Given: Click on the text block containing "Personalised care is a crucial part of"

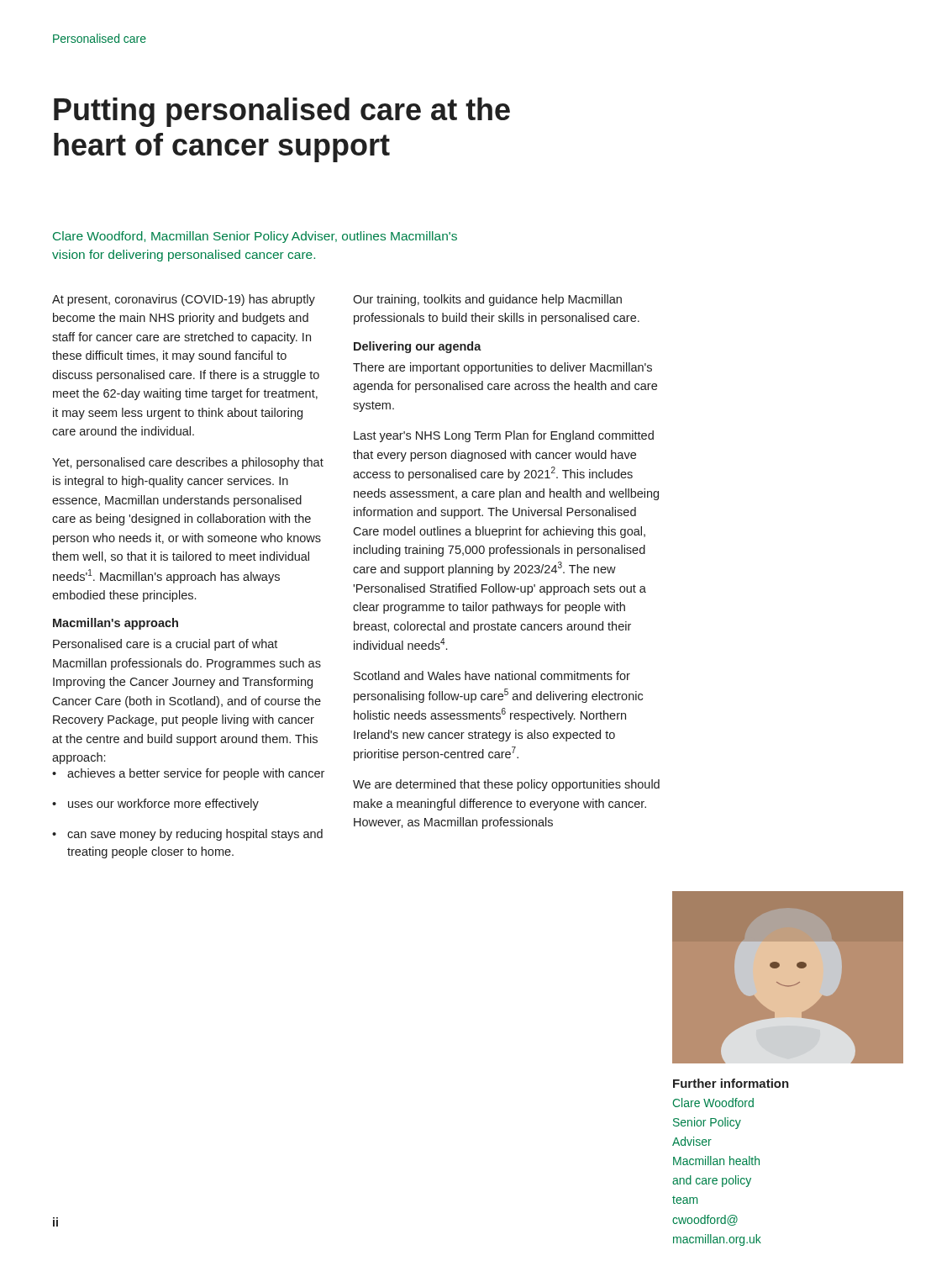Looking at the screenshot, I should pos(186,701).
